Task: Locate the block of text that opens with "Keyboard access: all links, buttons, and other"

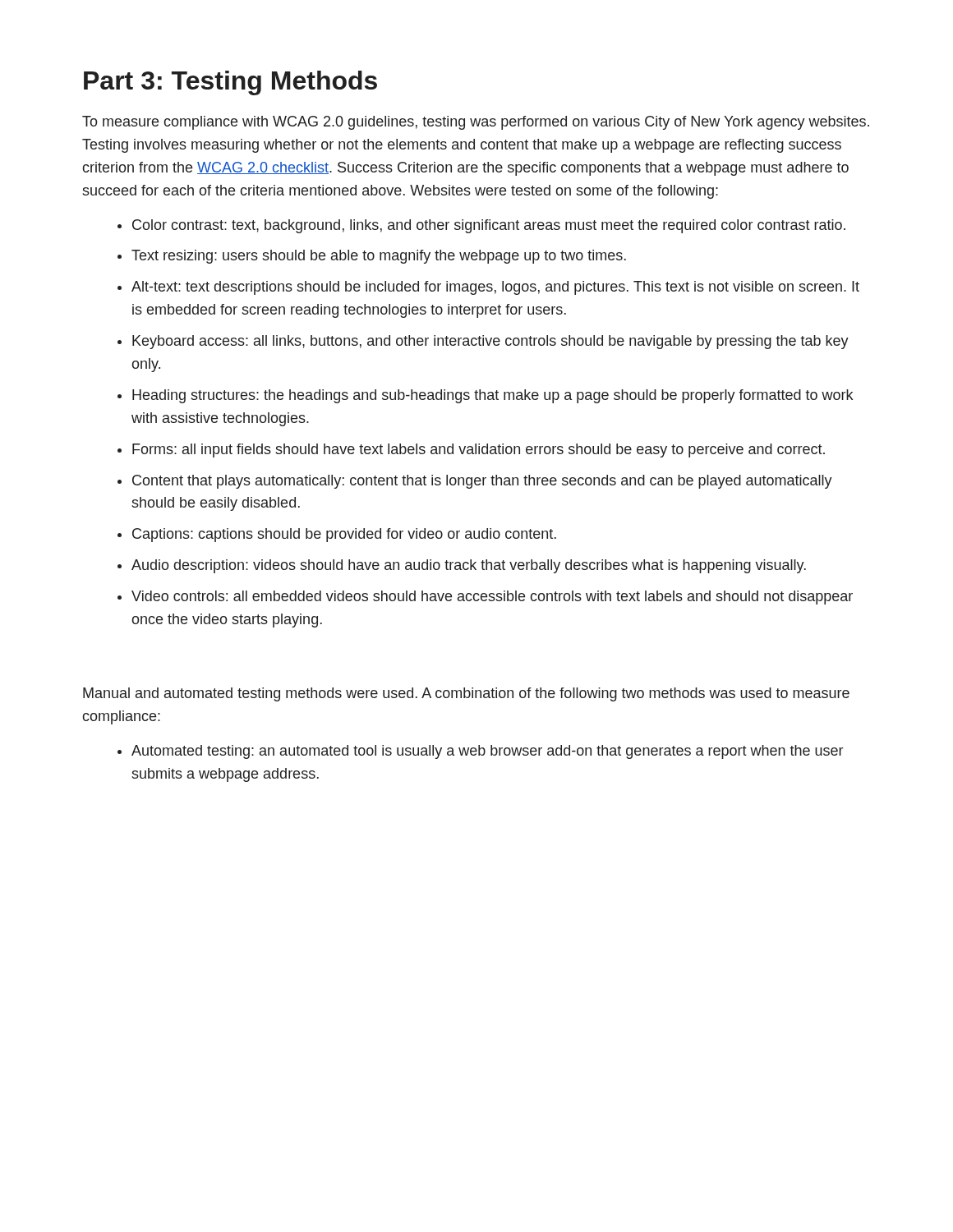Action: 490,352
